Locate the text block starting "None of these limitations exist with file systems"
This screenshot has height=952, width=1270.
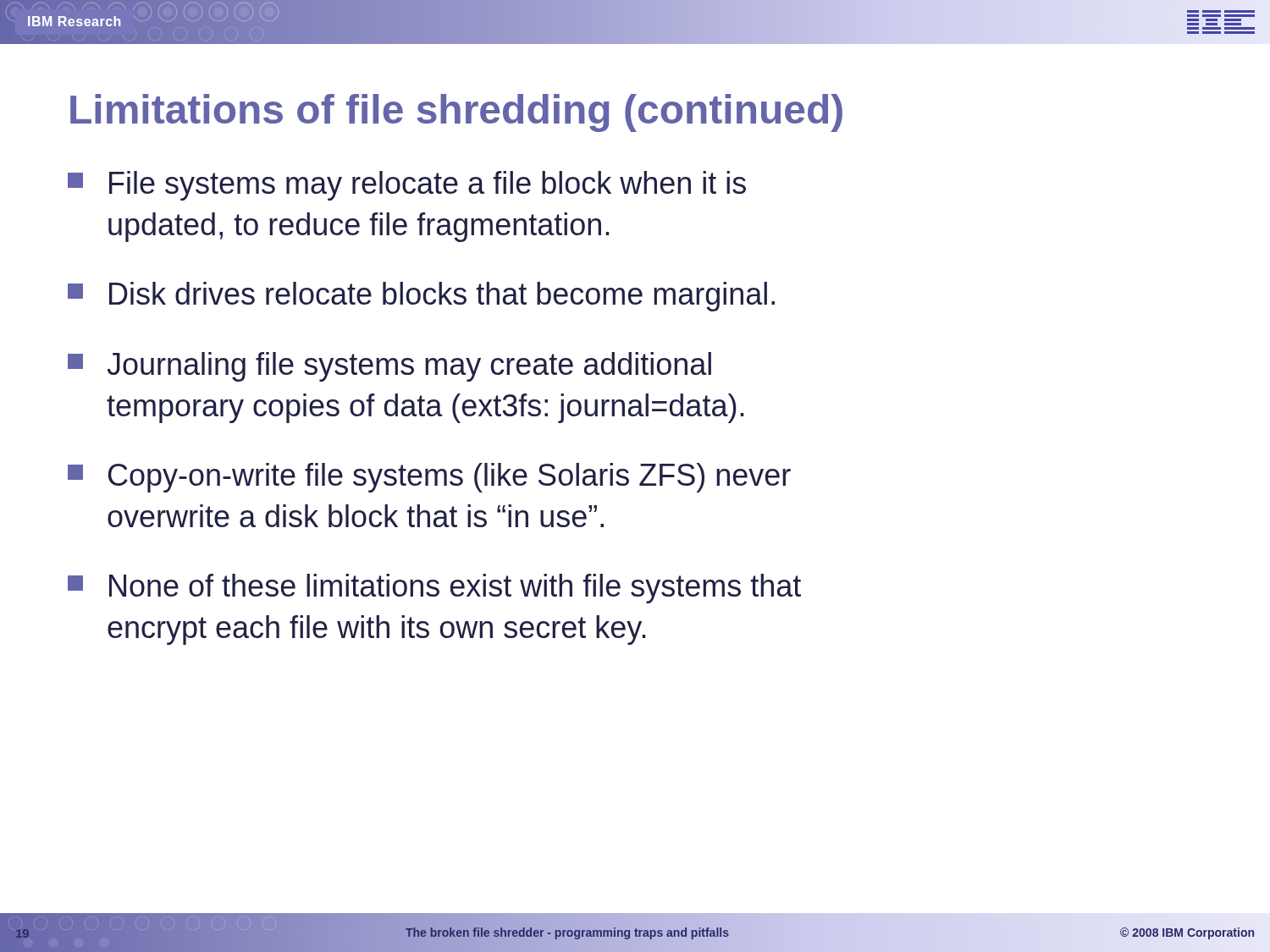(x=434, y=608)
